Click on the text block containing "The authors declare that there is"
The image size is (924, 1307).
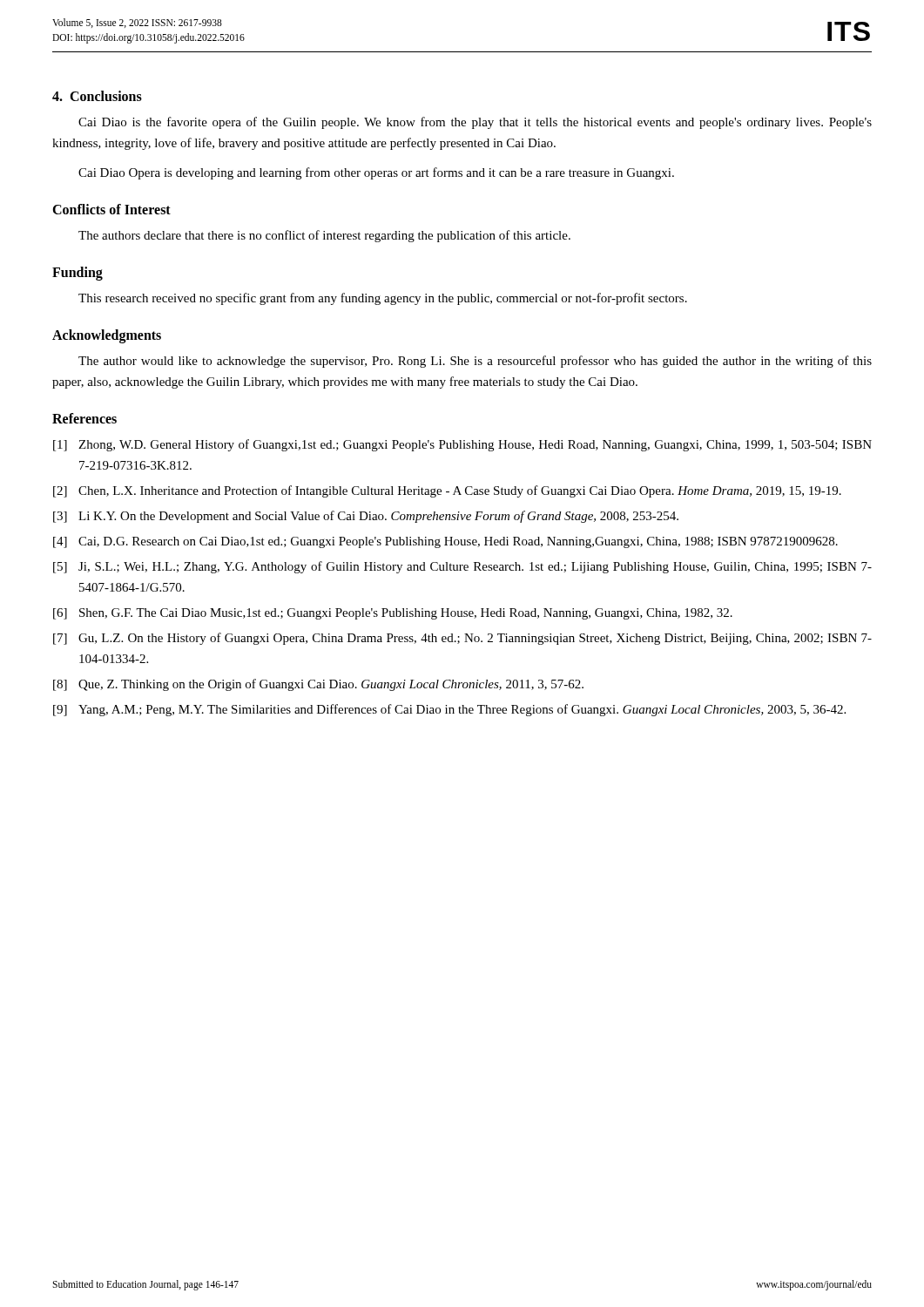(x=325, y=235)
